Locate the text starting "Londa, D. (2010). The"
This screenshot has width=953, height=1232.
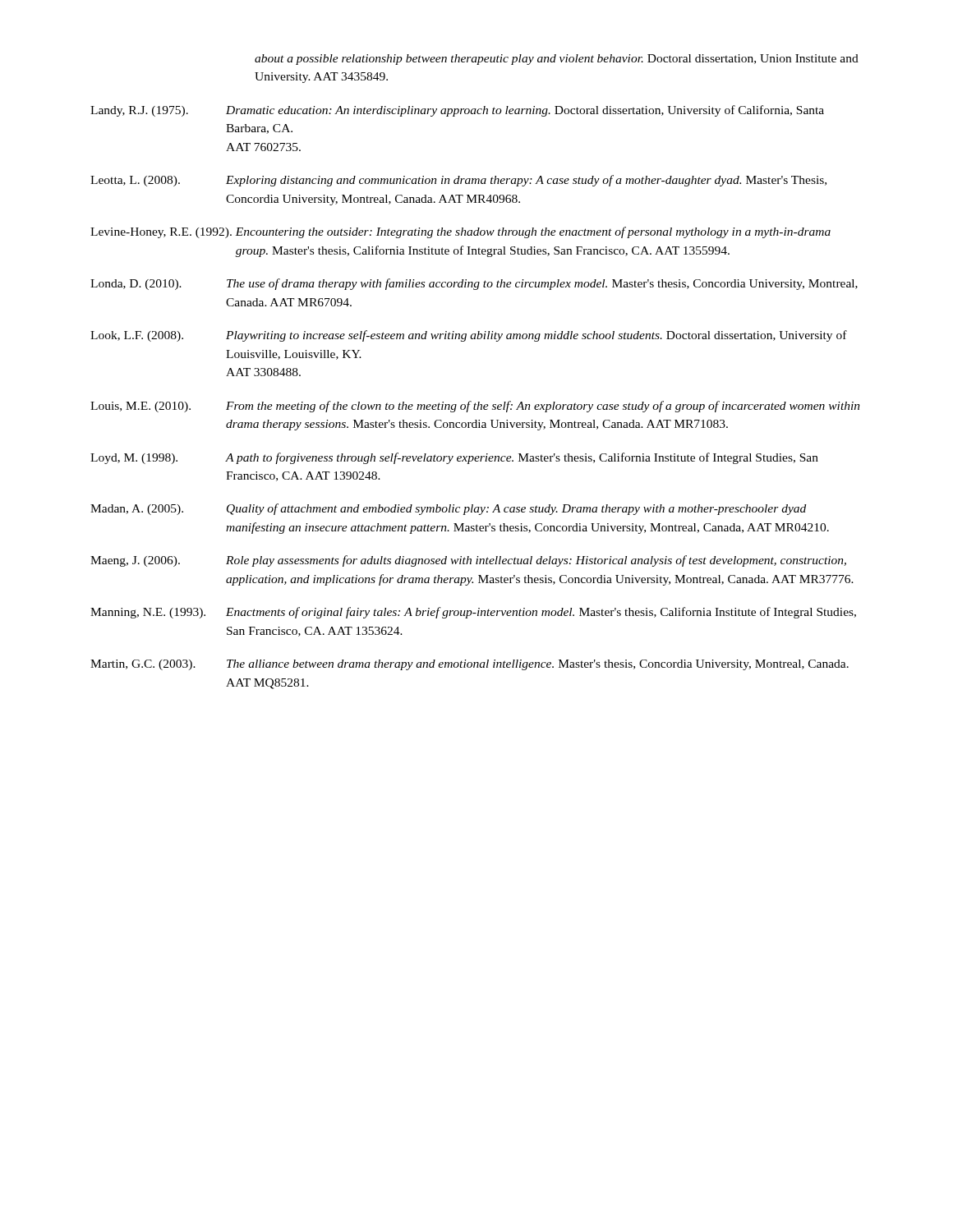[476, 293]
